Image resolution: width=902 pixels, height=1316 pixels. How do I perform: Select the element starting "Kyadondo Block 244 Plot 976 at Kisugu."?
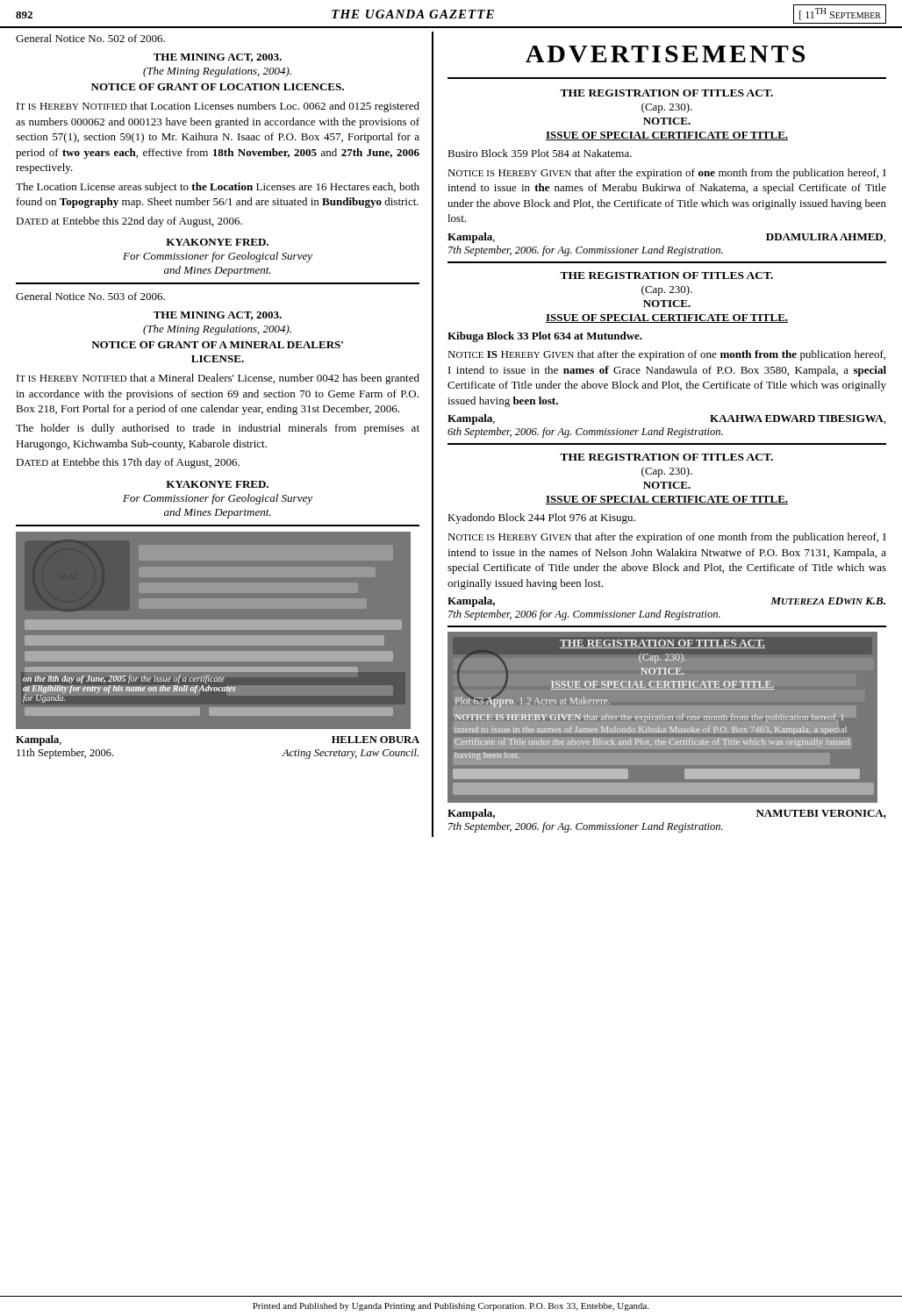pyautogui.click(x=542, y=518)
